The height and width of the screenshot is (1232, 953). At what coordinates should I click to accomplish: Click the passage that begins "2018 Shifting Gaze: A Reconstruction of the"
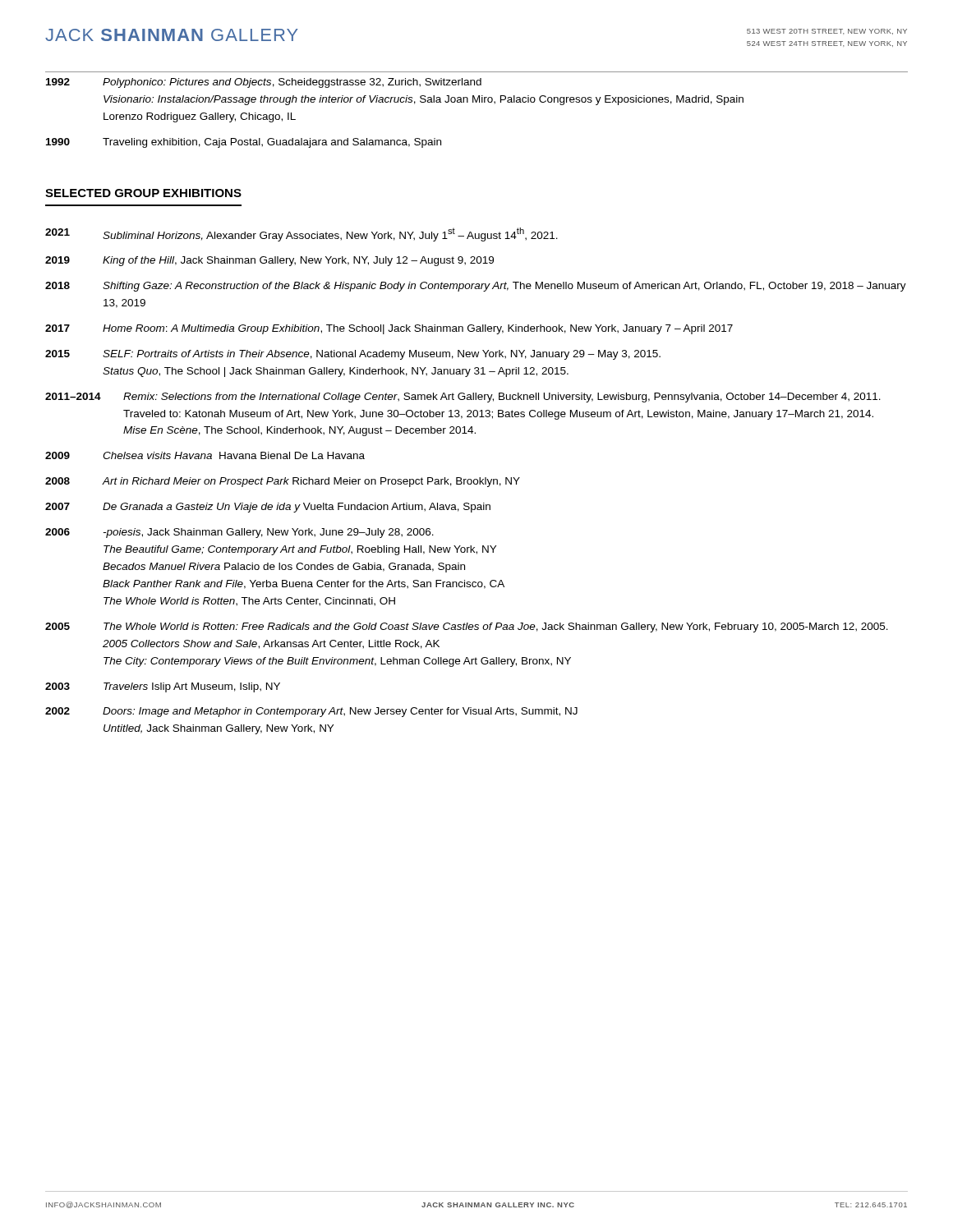point(476,295)
